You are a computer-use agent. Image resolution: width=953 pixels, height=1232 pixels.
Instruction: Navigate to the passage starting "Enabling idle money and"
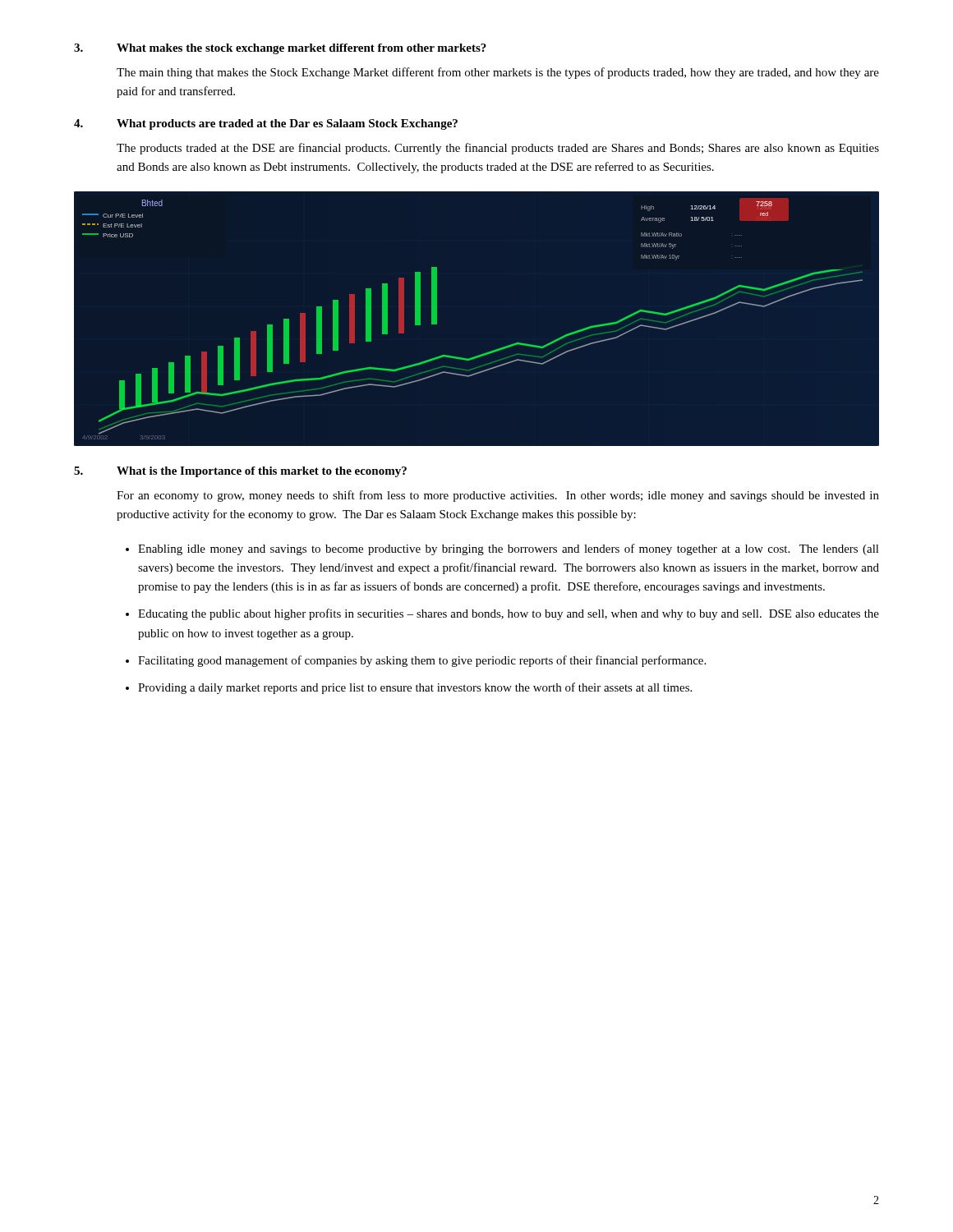(509, 567)
